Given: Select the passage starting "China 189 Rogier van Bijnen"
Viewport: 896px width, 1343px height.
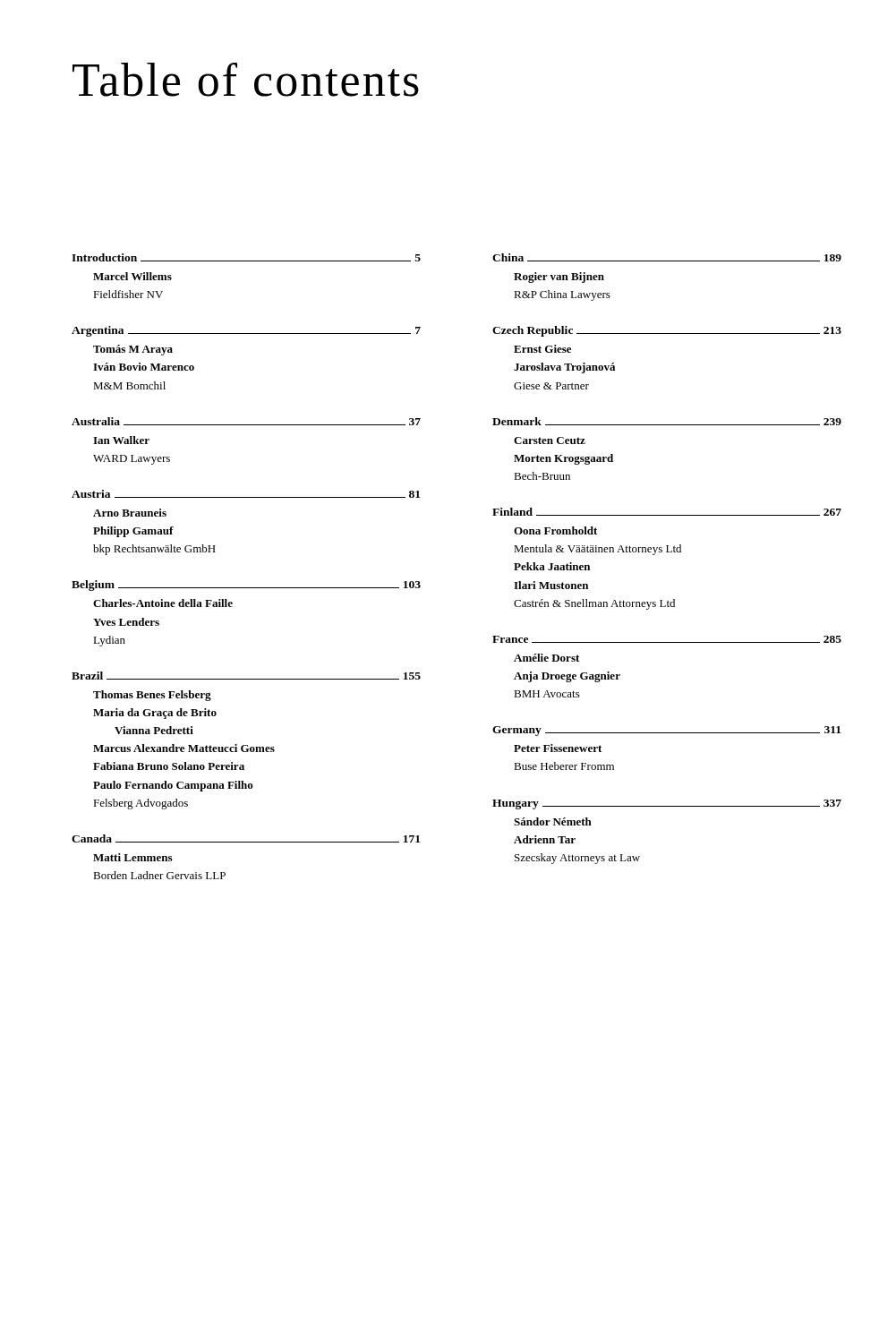Looking at the screenshot, I should coord(667,257).
